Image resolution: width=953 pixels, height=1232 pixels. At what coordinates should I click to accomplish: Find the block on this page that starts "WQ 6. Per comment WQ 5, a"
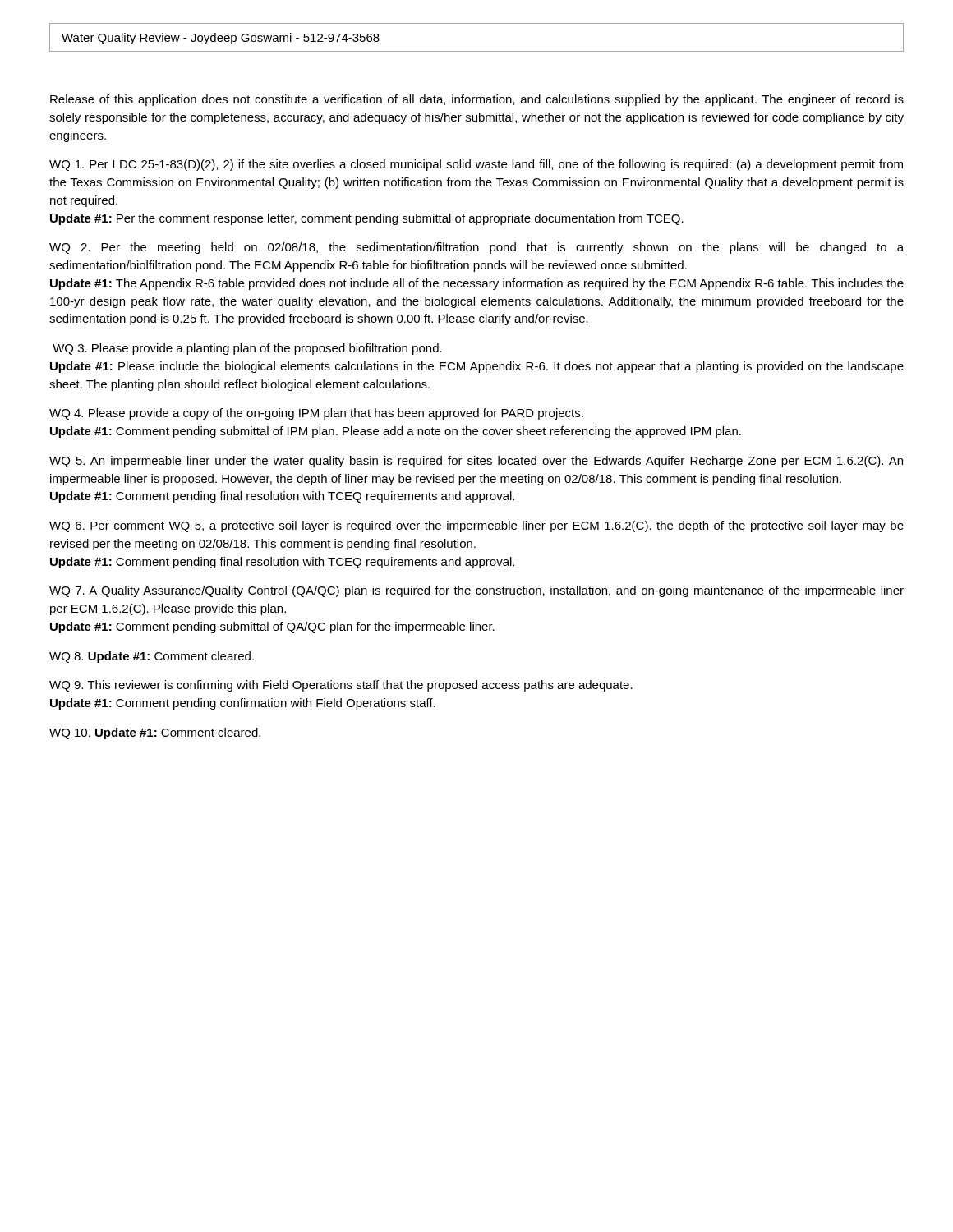(x=476, y=543)
